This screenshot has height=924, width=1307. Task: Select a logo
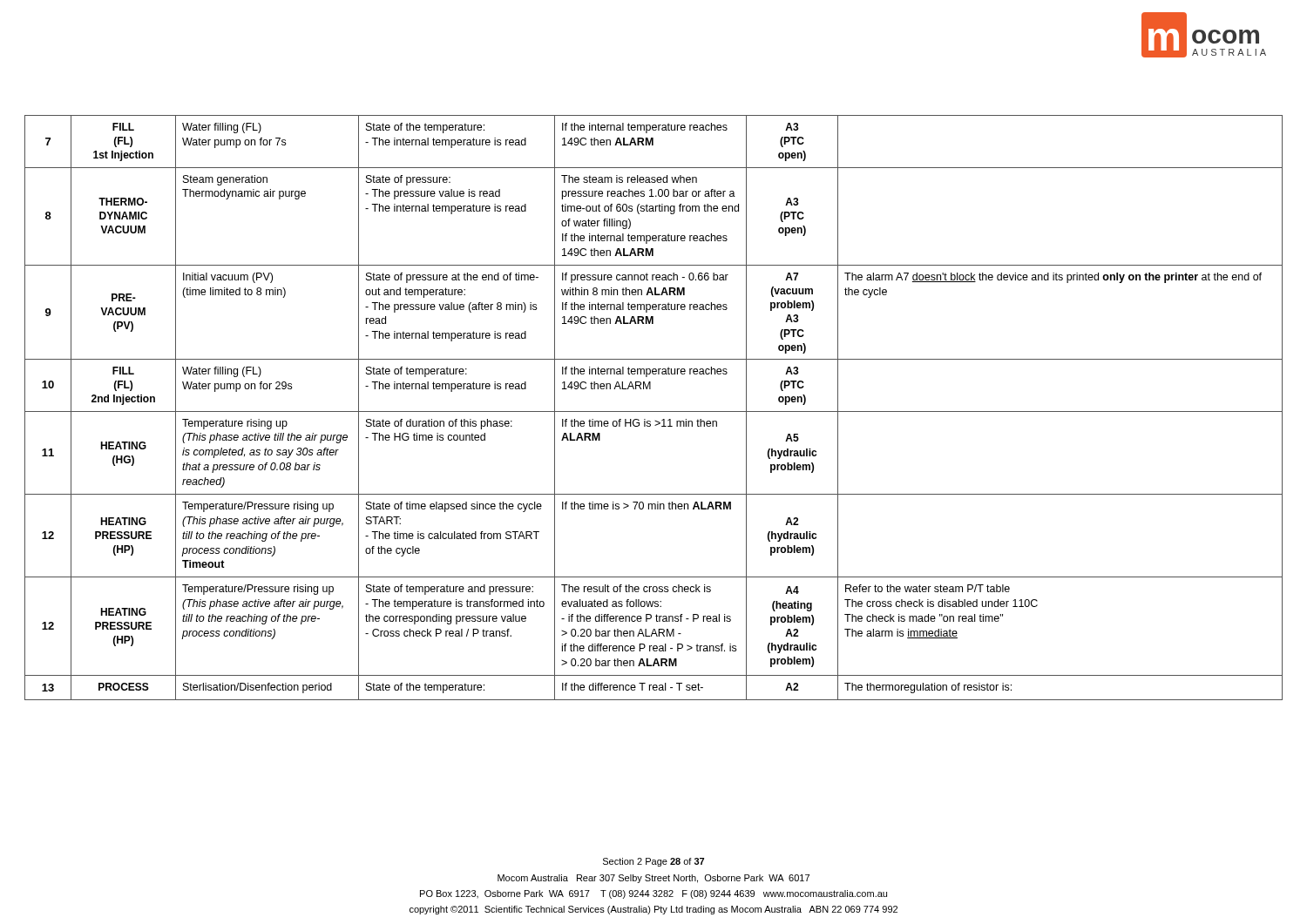click(1211, 36)
